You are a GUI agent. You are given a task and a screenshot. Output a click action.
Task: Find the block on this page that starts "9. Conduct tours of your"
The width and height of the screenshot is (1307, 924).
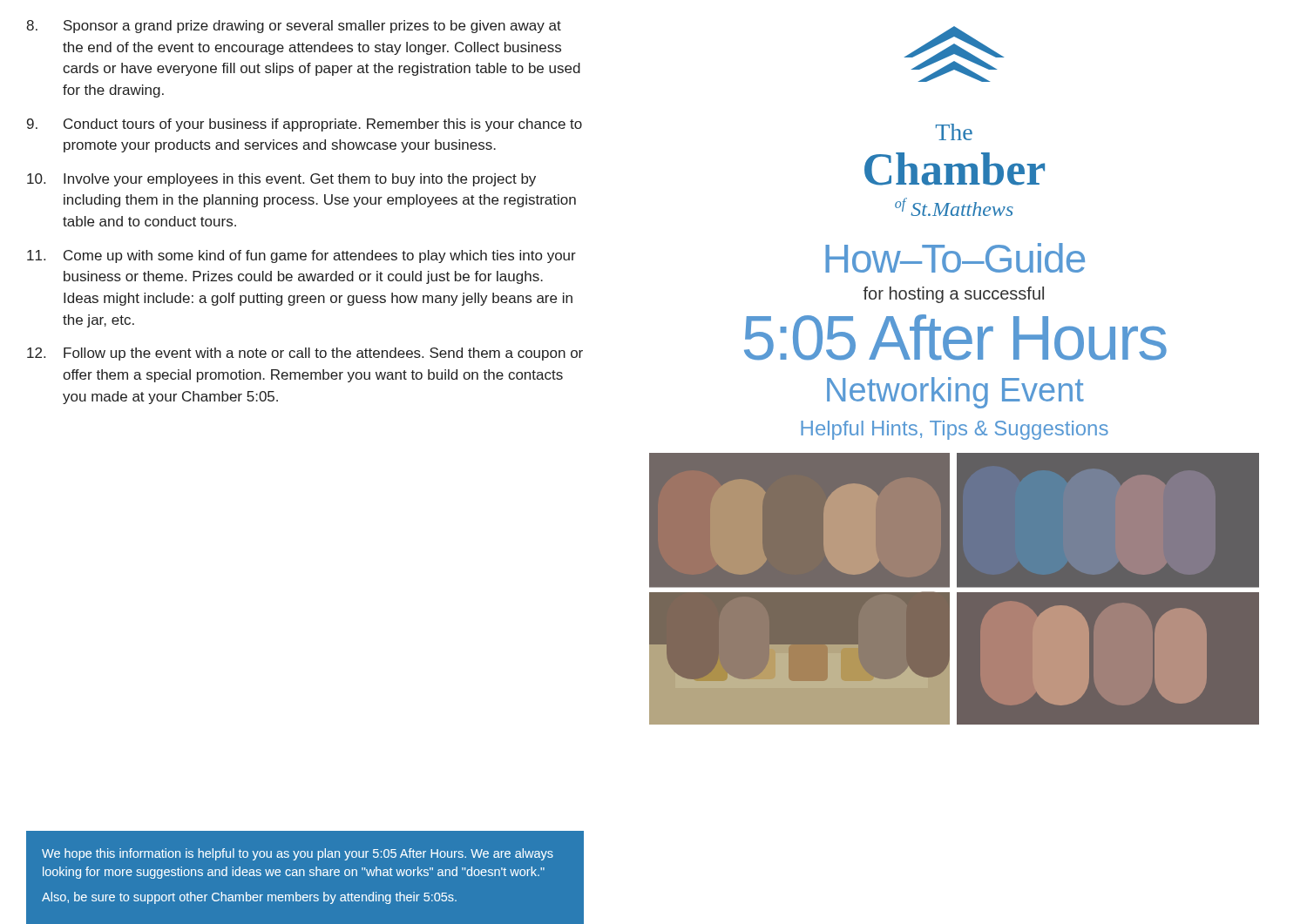pyautogui.click(x=305, y=135)
